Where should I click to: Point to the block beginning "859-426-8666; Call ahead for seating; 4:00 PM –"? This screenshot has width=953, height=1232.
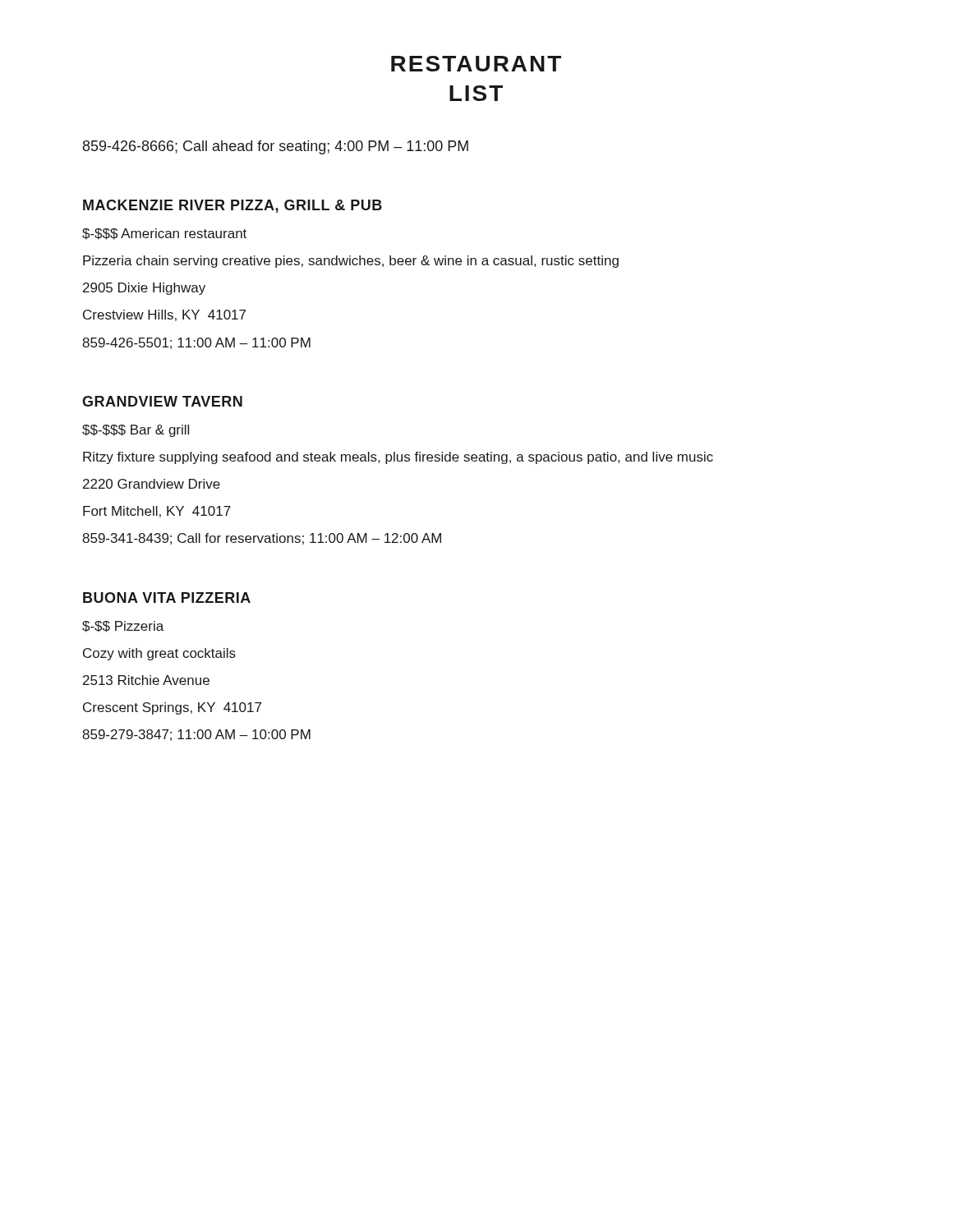276,146
